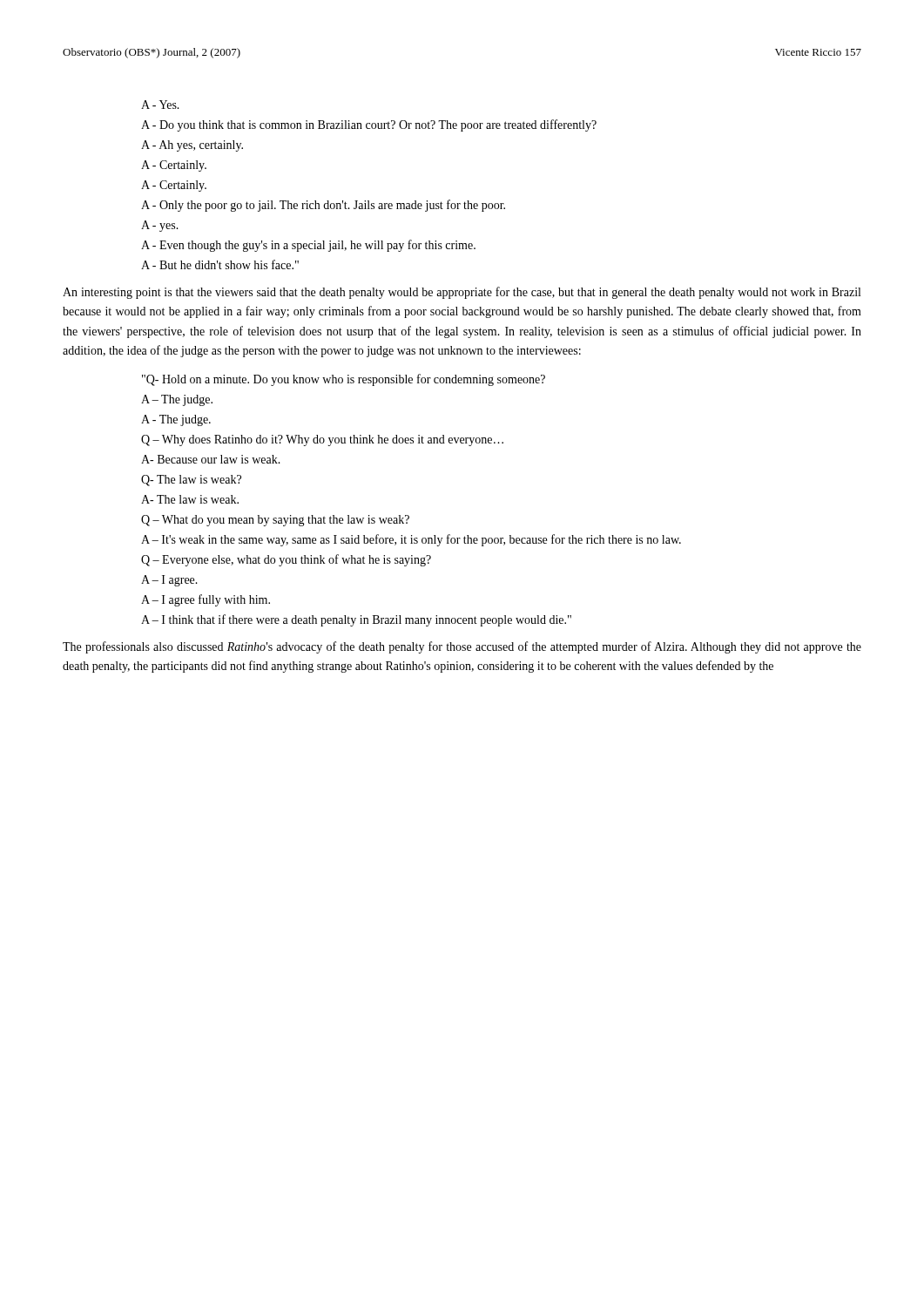Select the region starting "Q- The law is weak?"

pyautogui.click(x=191, y=479)
